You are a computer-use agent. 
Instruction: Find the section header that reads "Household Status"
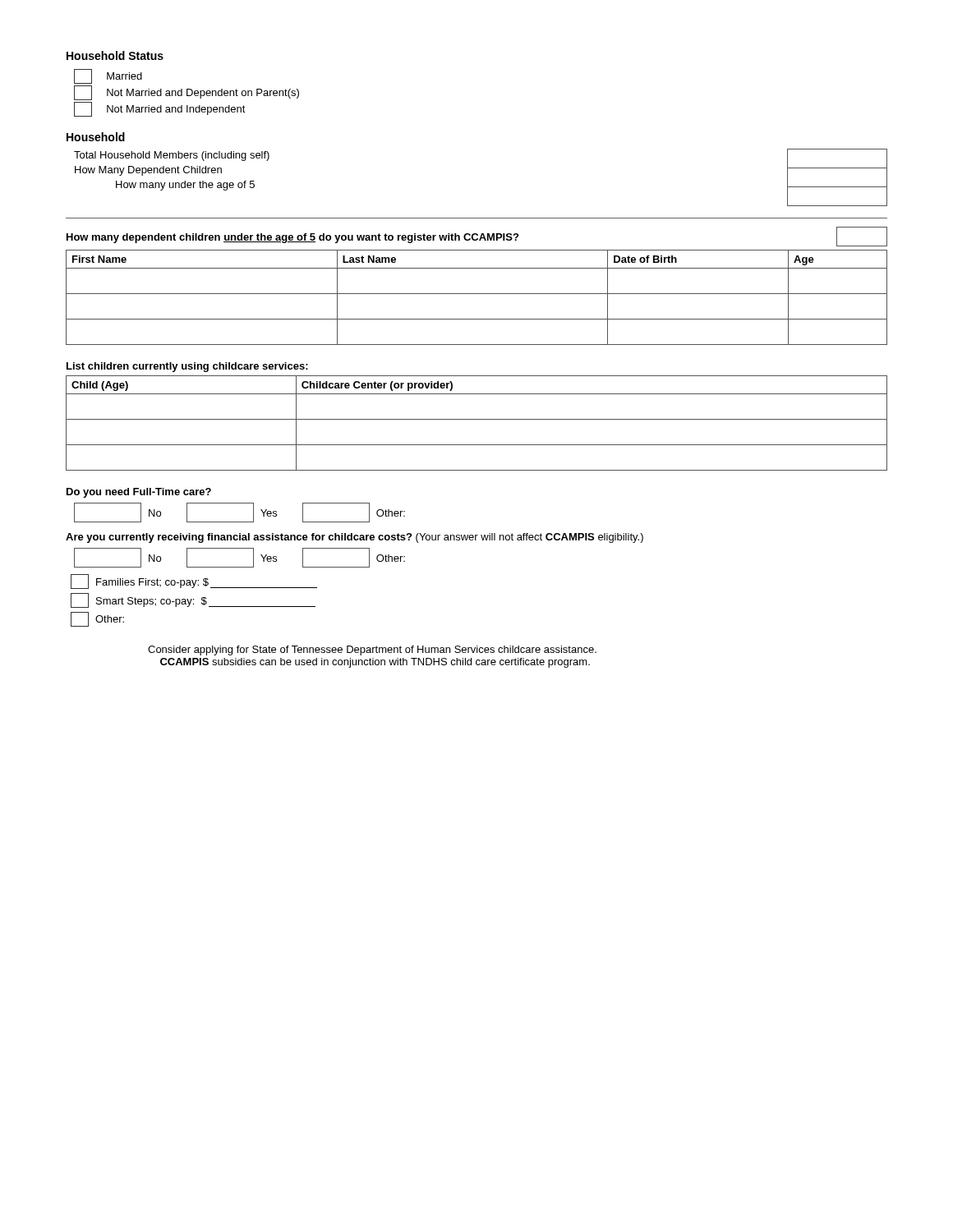(x=115, y=56)
